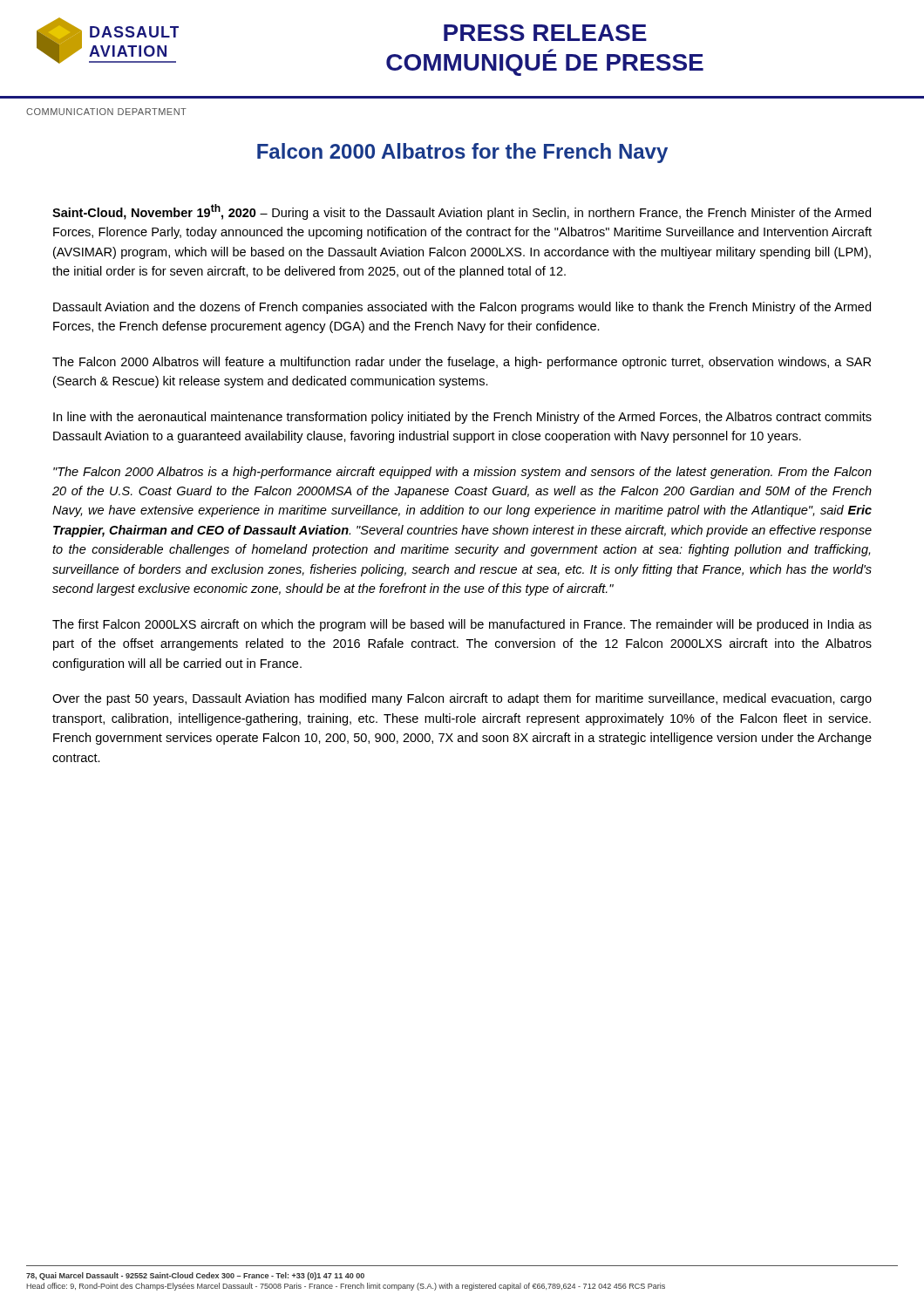
Task: Find the region starting "Dassault Aviation and the dozens of French companies"
Action: point(462,316)
